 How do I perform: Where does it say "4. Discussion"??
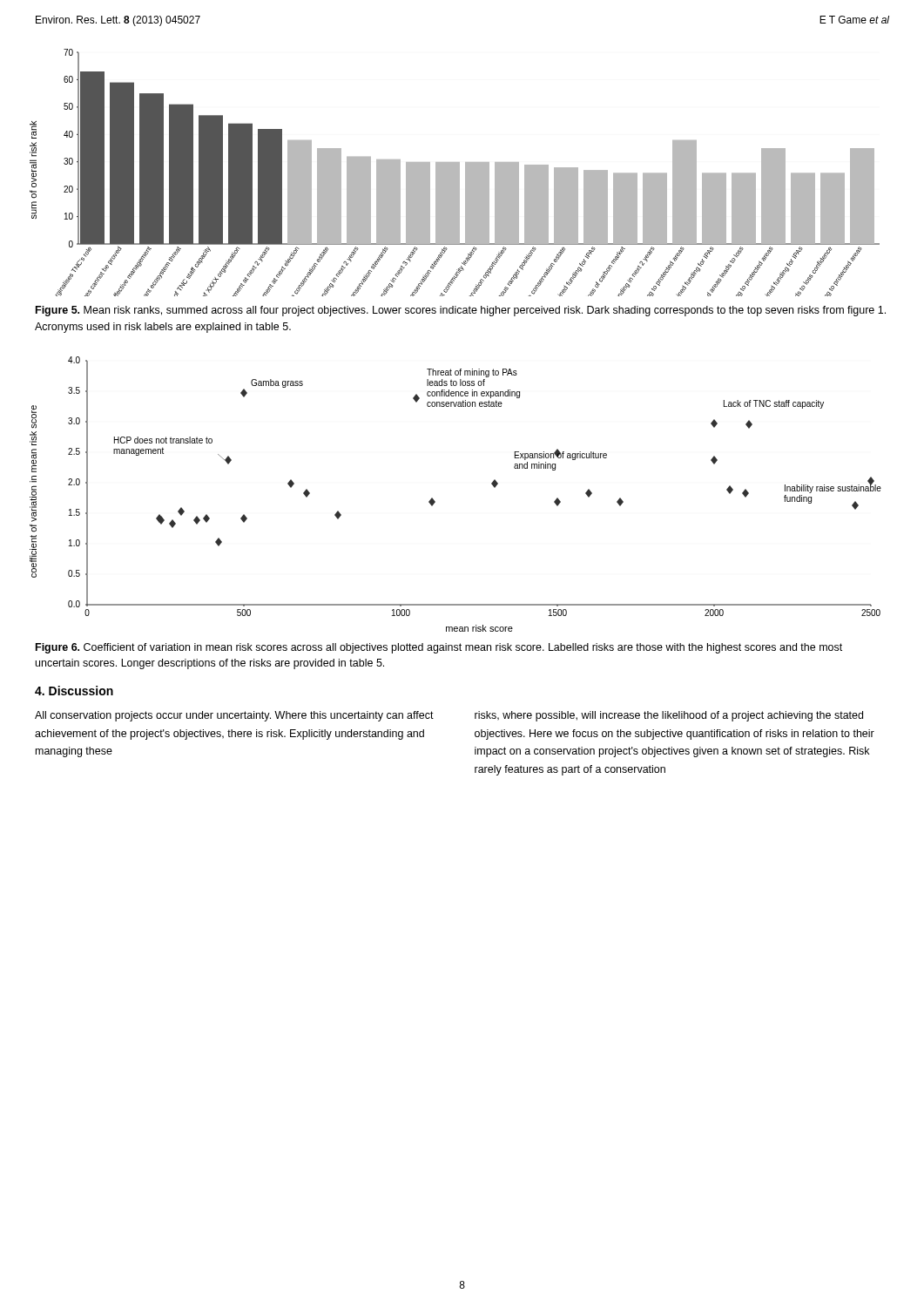pyautogui.click(x=74, y=691)
